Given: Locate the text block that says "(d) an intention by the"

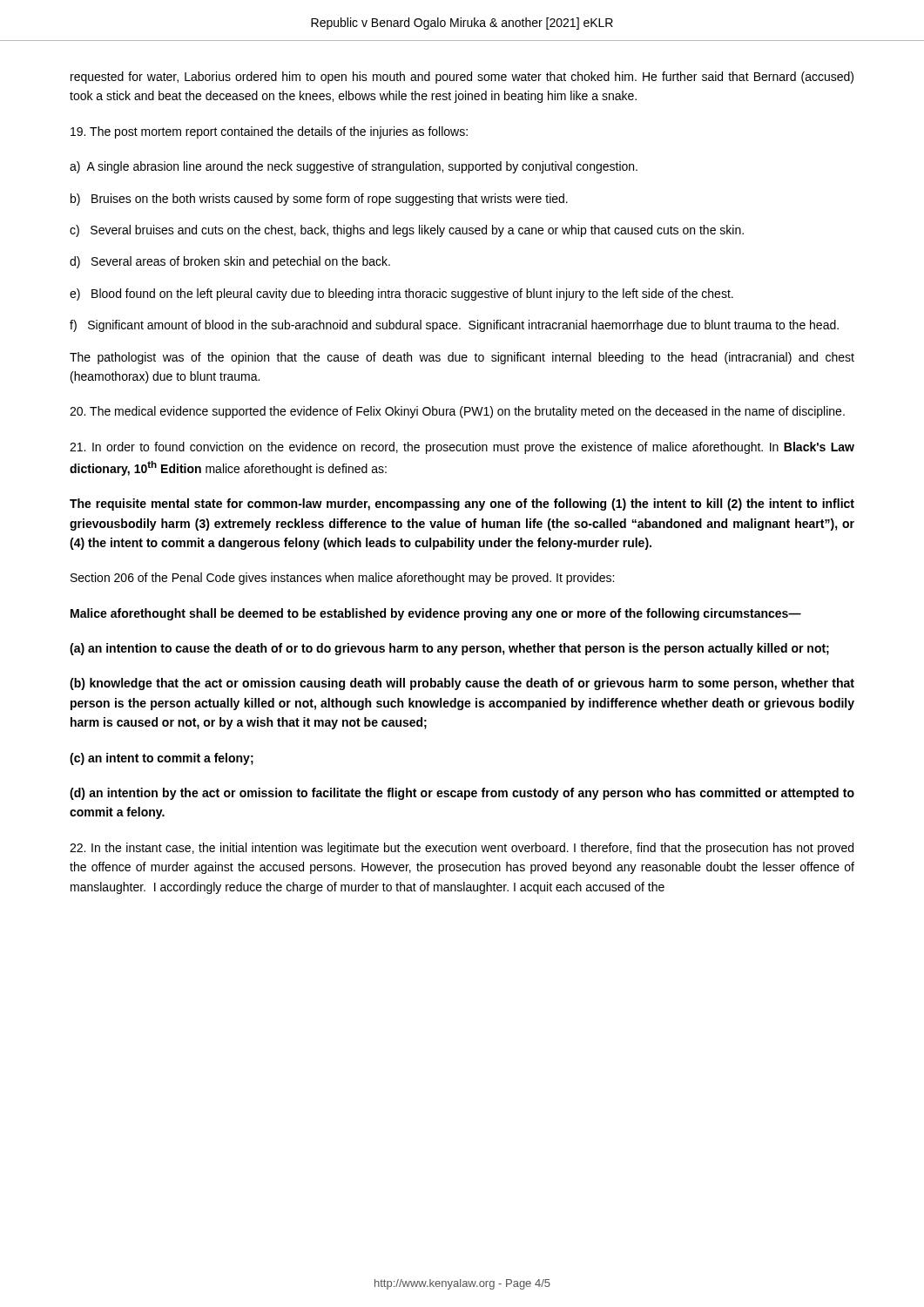Looking at the screenshot, I should (462, 803).
